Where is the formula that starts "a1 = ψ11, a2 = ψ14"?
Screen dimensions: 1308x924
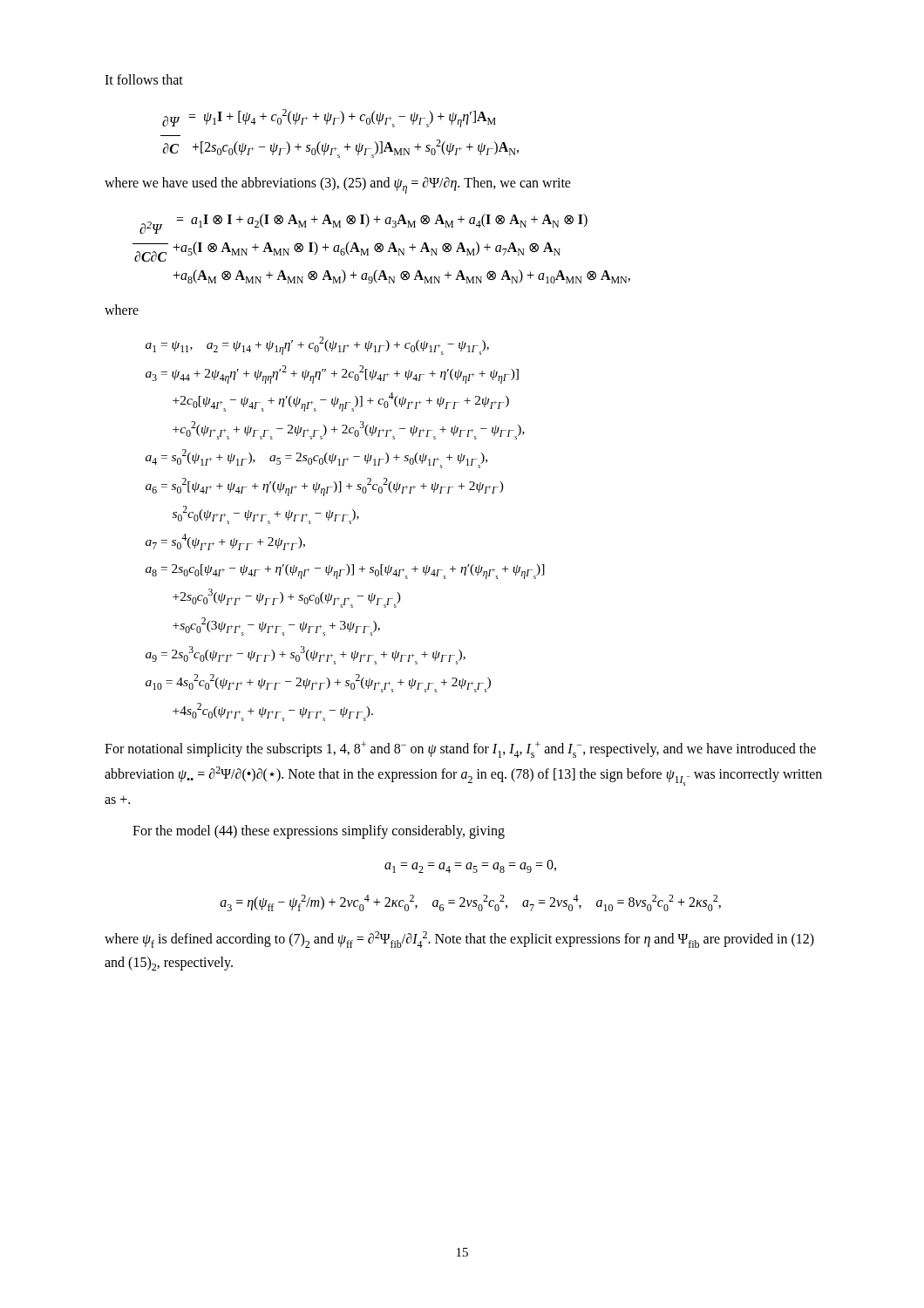317,346
